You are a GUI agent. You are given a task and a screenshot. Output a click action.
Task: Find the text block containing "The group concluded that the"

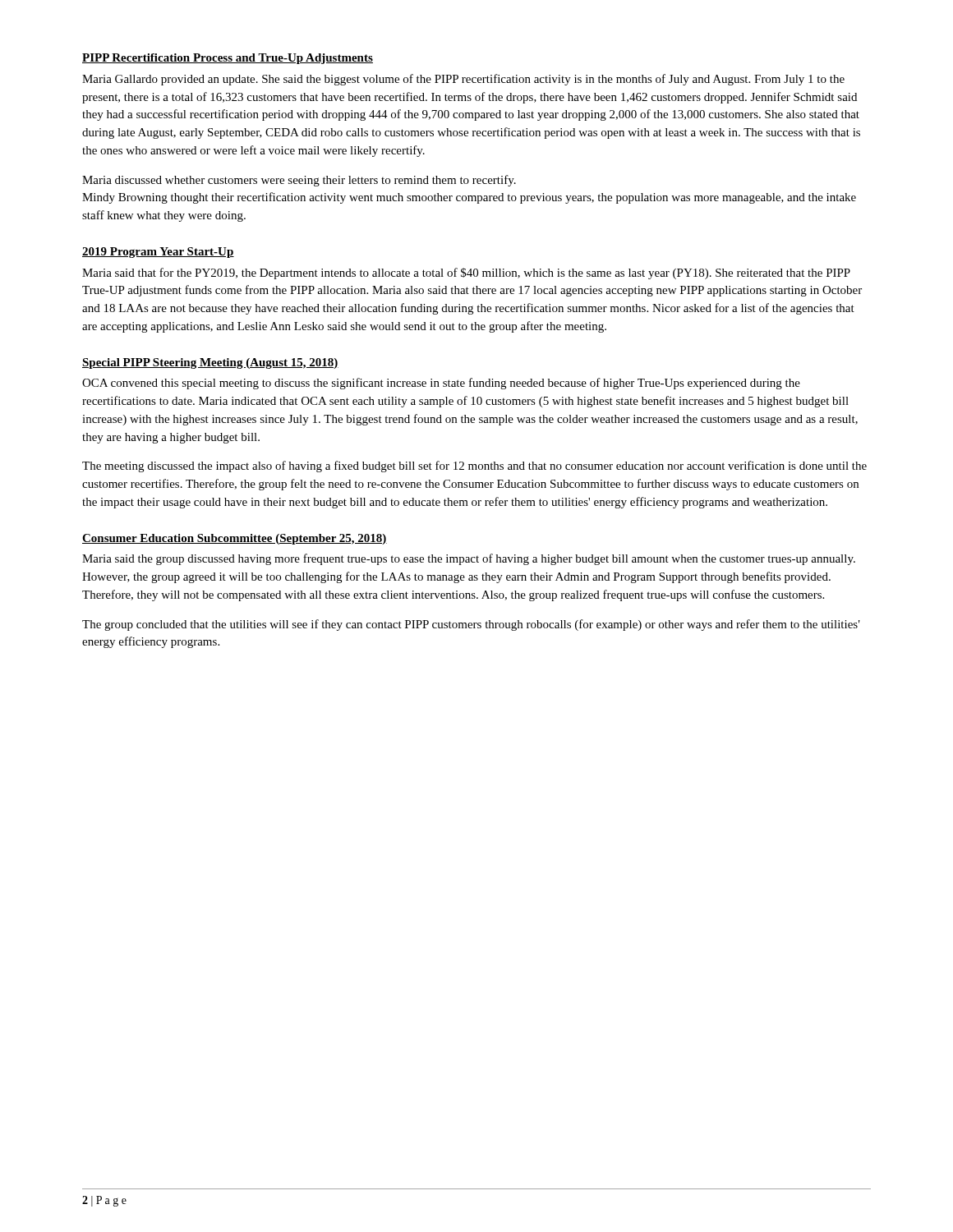coord(471,633)
